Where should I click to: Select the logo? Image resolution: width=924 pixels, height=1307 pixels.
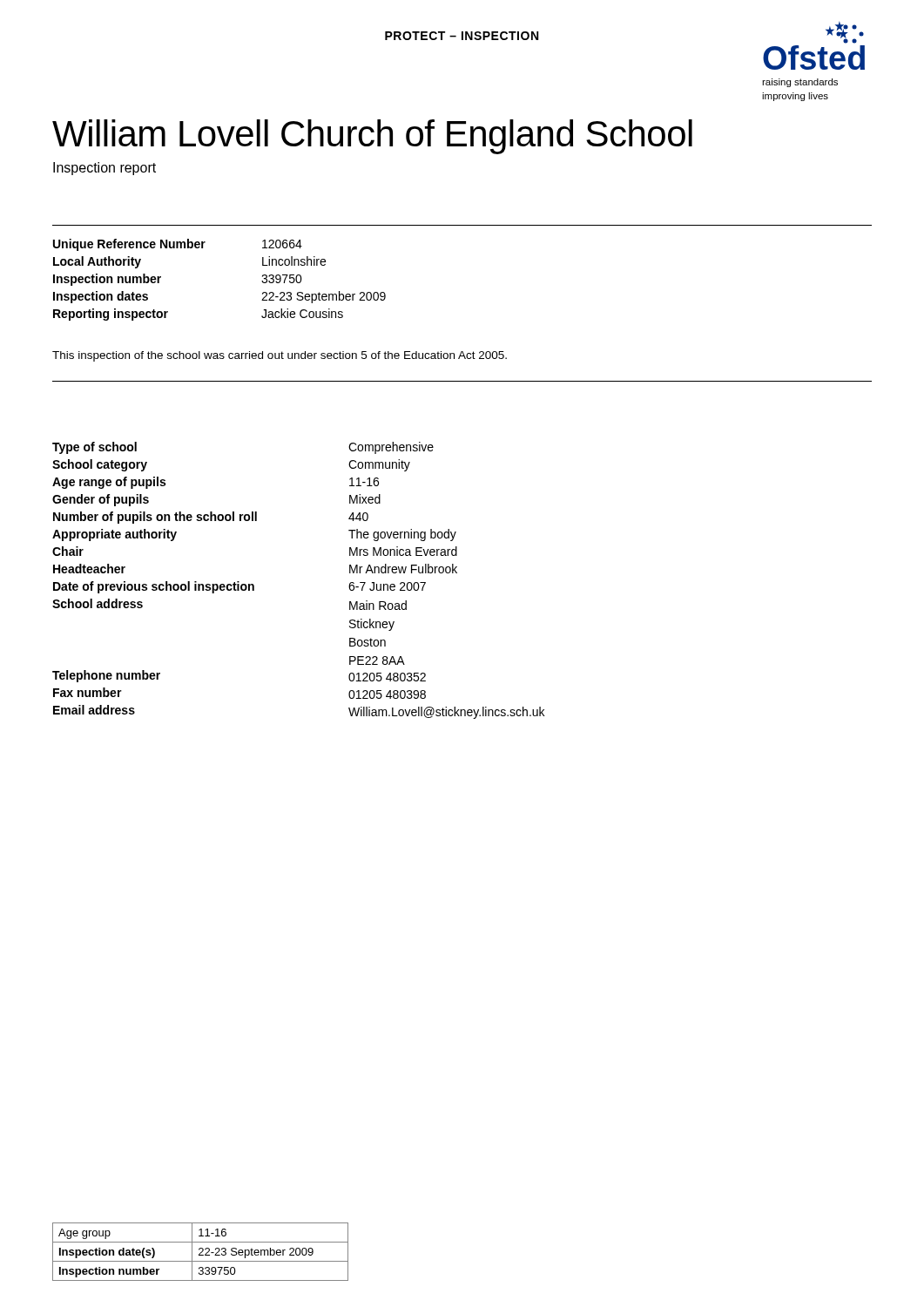pyautogui.click(x=815, y=61)
